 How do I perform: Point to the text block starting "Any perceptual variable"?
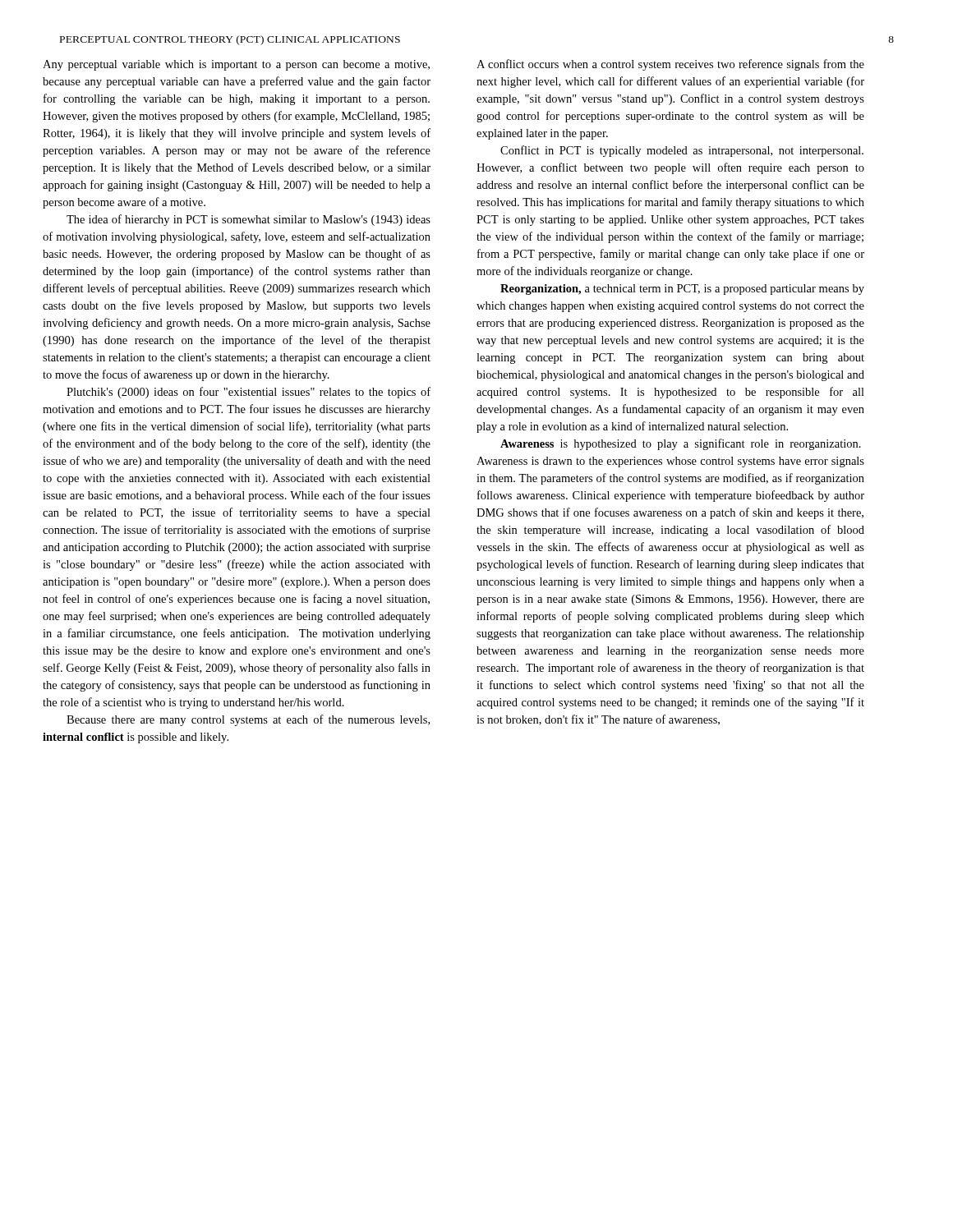coord(237,133)
